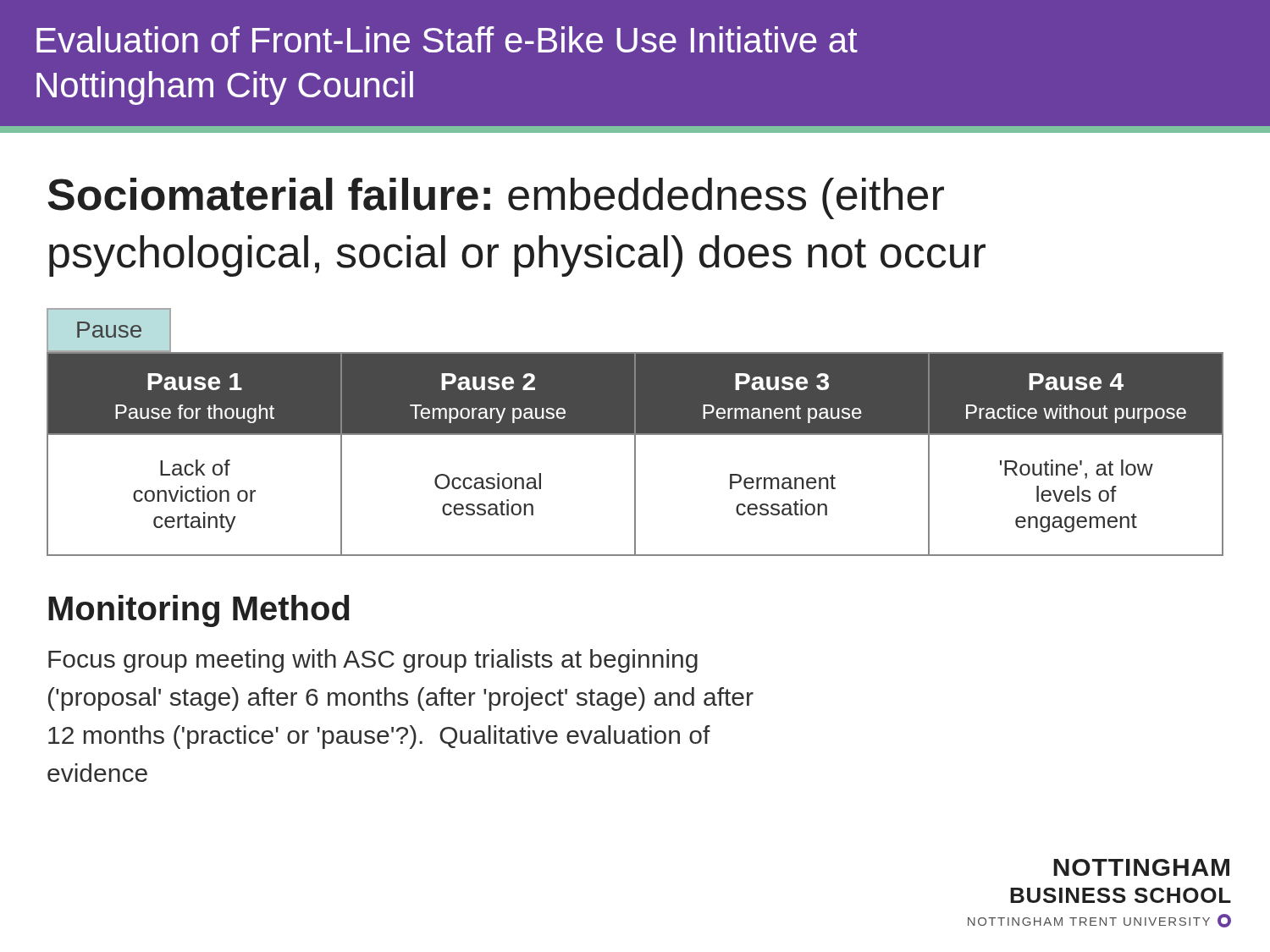The height and width of the screenshot is (952, 1270).
Task: Click the table
Action: (x=635, y=454)
